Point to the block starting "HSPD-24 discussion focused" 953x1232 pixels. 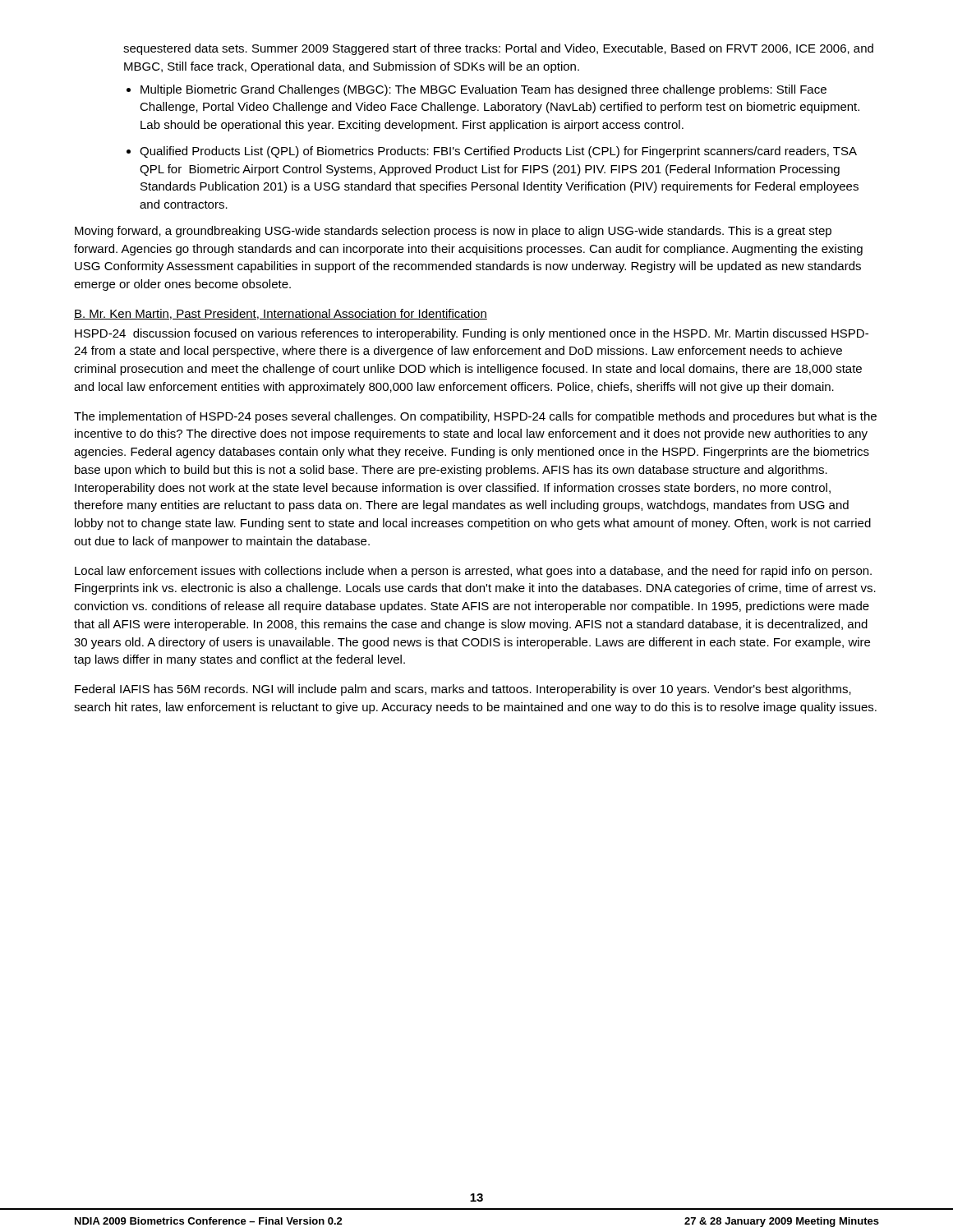pyautogui.click(x=471, y=359)
